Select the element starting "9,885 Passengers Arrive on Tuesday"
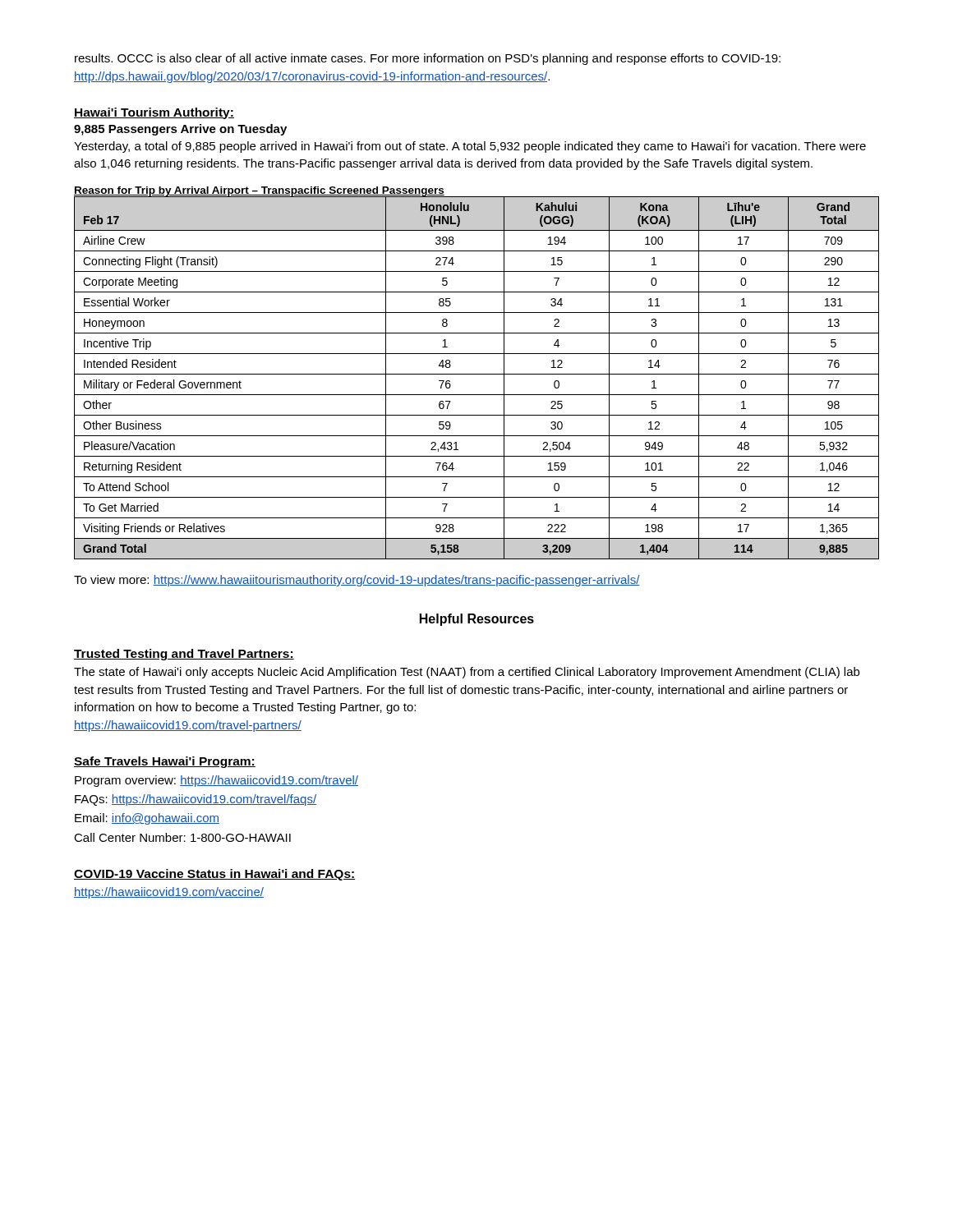 click(180, 128)
